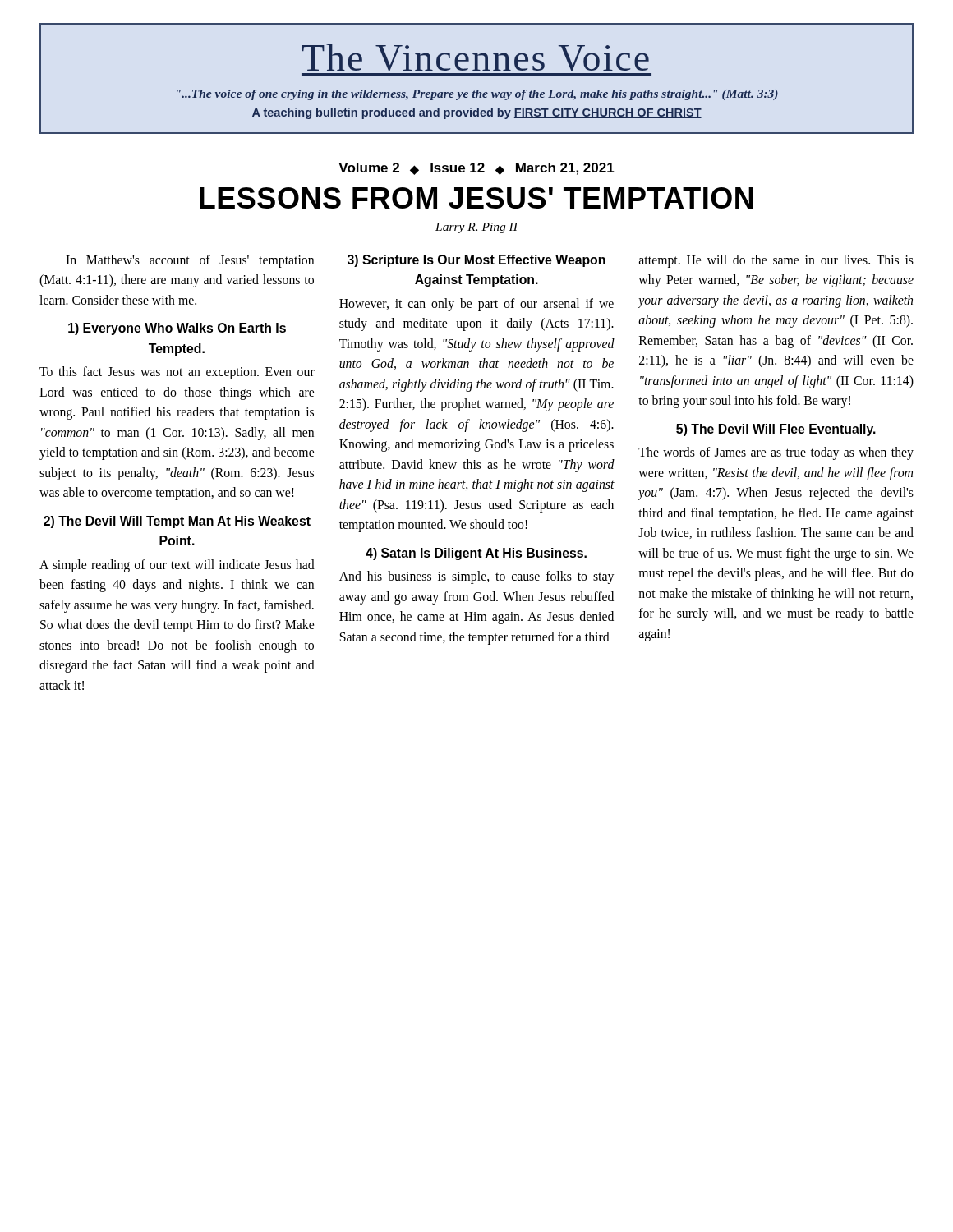
Task: Point to the block beginning "Volume 2 ◆ Issue 12 ◆ March 21,"
Action: point(476,168)
